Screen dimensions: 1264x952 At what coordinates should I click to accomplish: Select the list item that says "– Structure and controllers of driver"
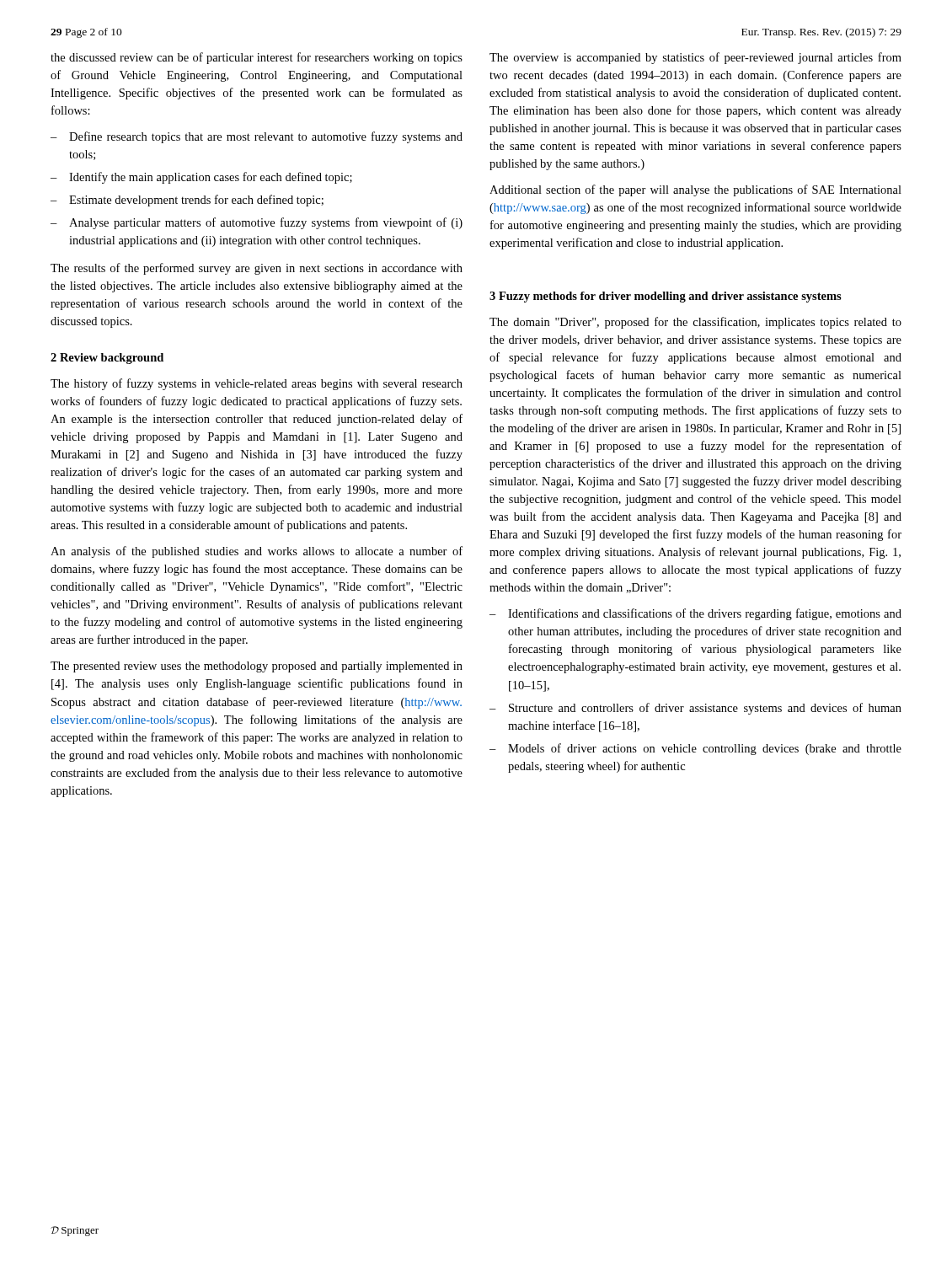pos(695,717)
